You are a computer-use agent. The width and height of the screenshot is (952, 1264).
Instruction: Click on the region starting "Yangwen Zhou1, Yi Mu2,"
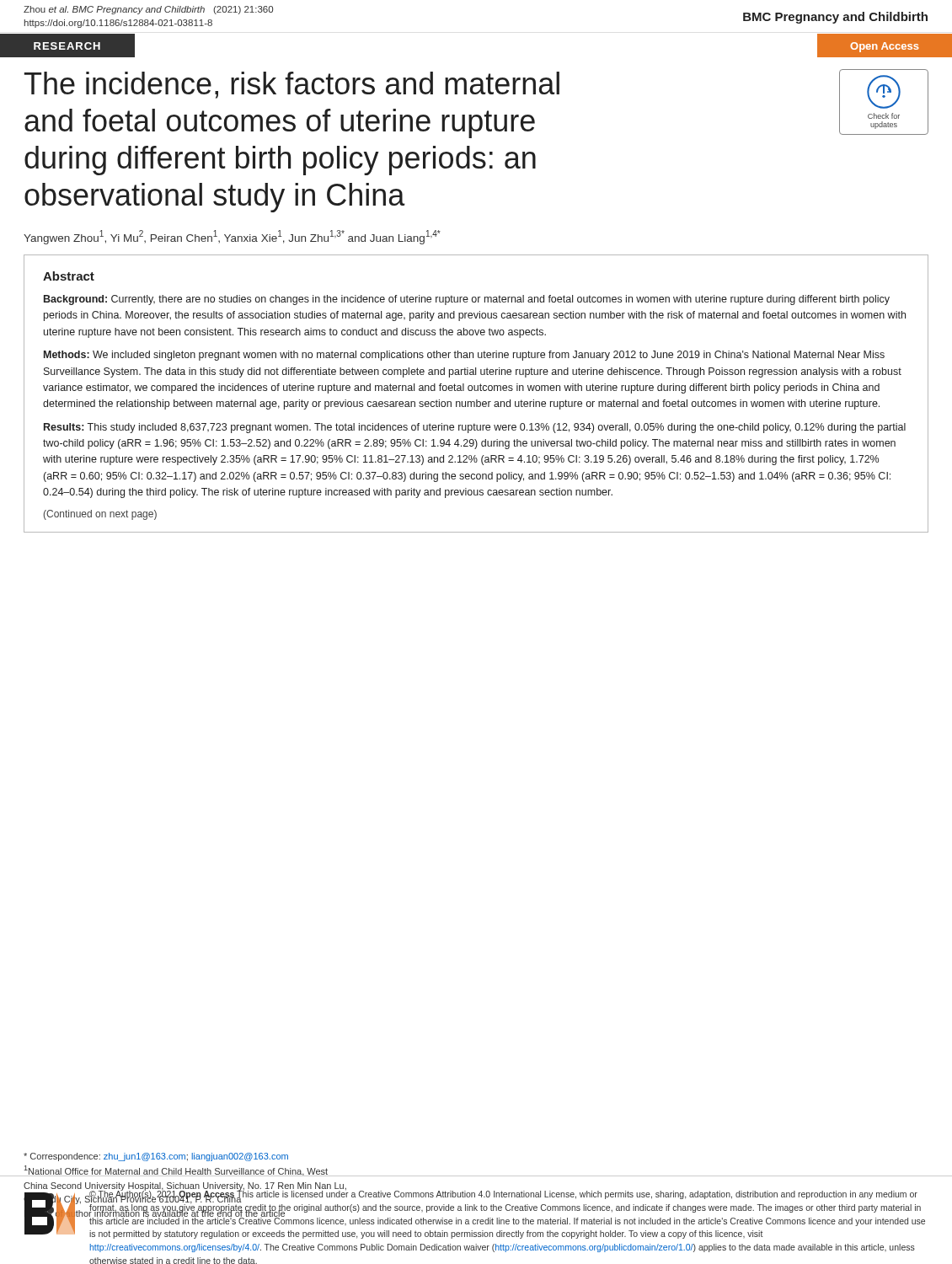click(232, 236)
